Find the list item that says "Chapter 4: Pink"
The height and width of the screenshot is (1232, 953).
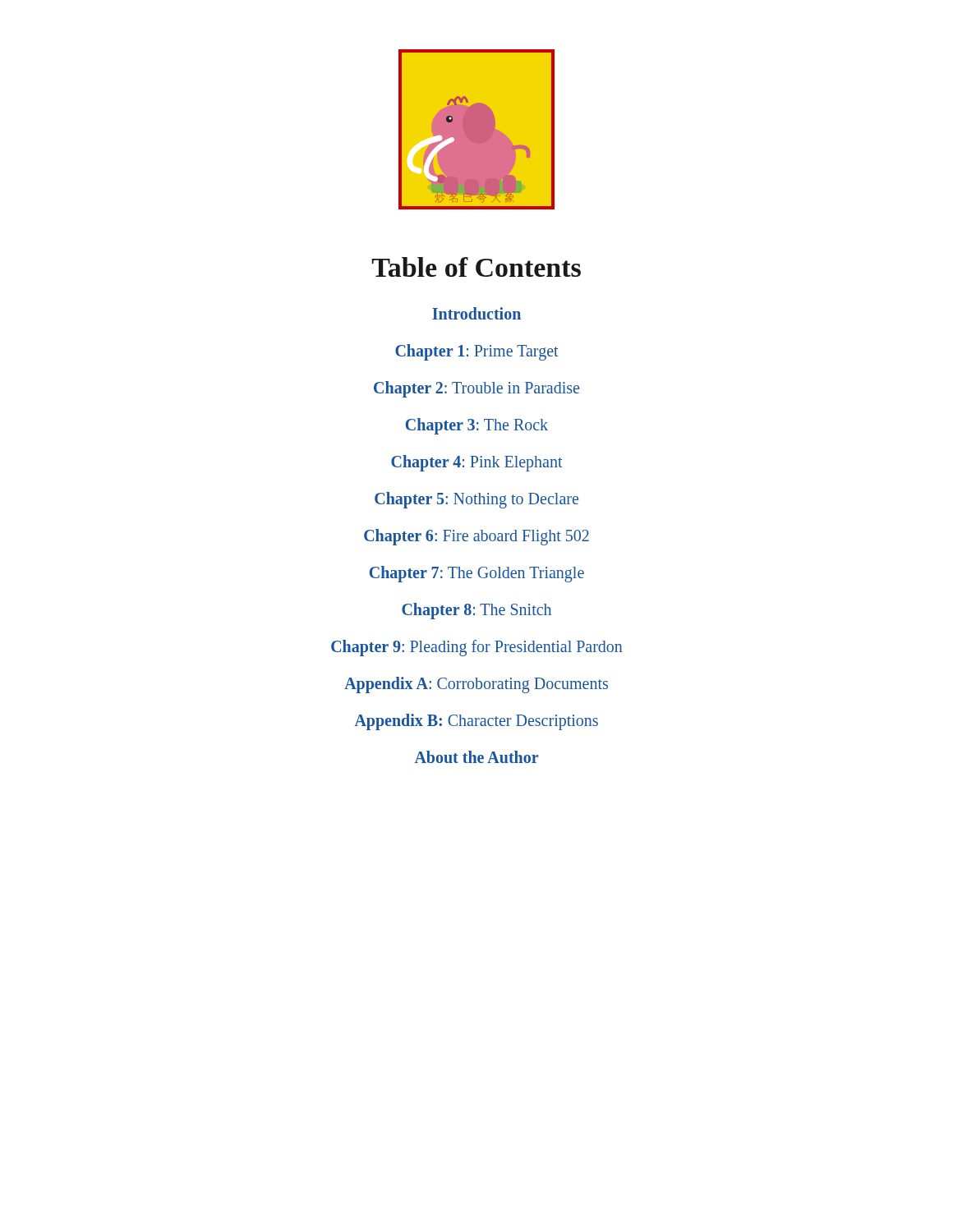(476, 462)
